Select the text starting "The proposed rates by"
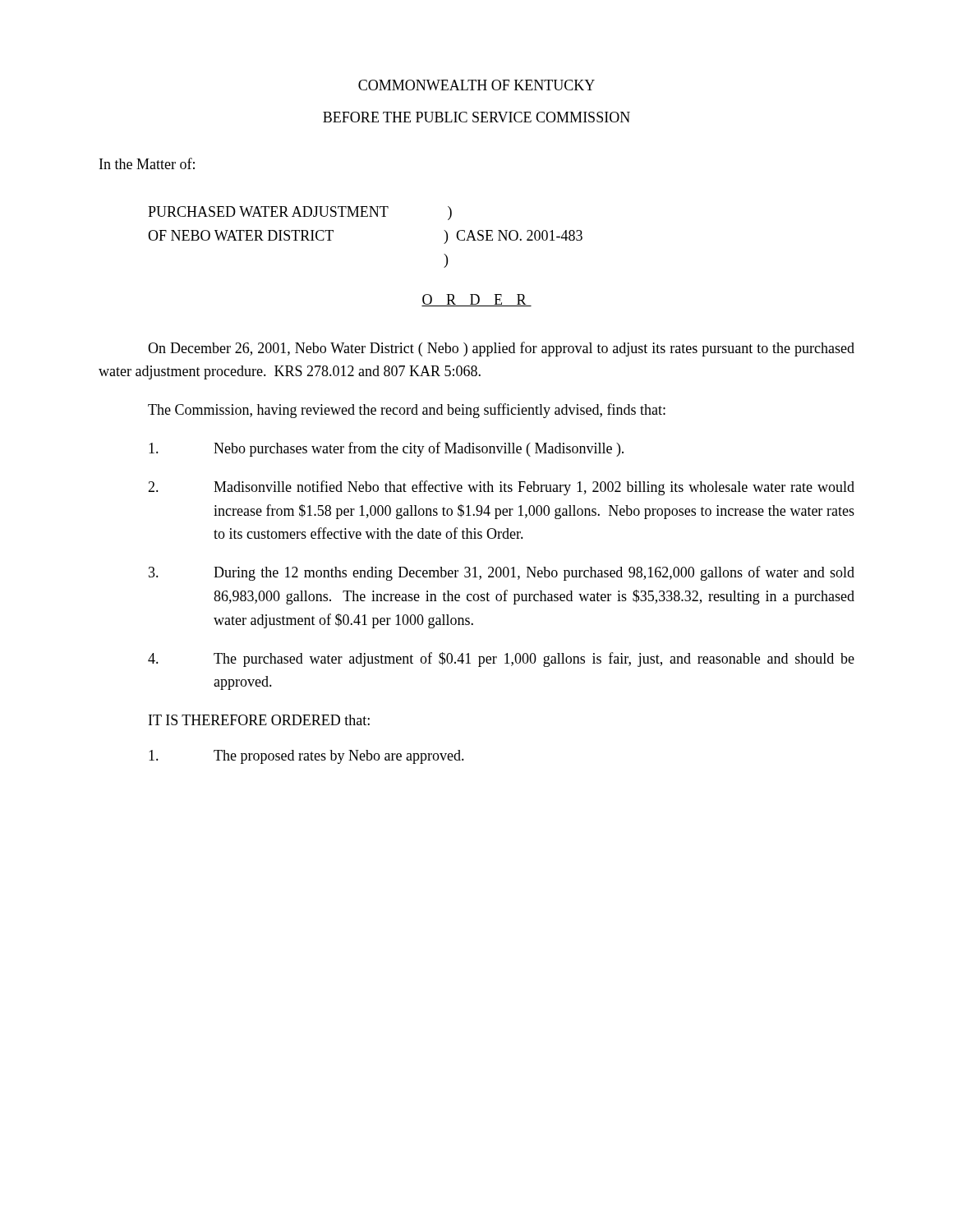The width and height of the screenshot is (953, 1232). coord(306,757)
